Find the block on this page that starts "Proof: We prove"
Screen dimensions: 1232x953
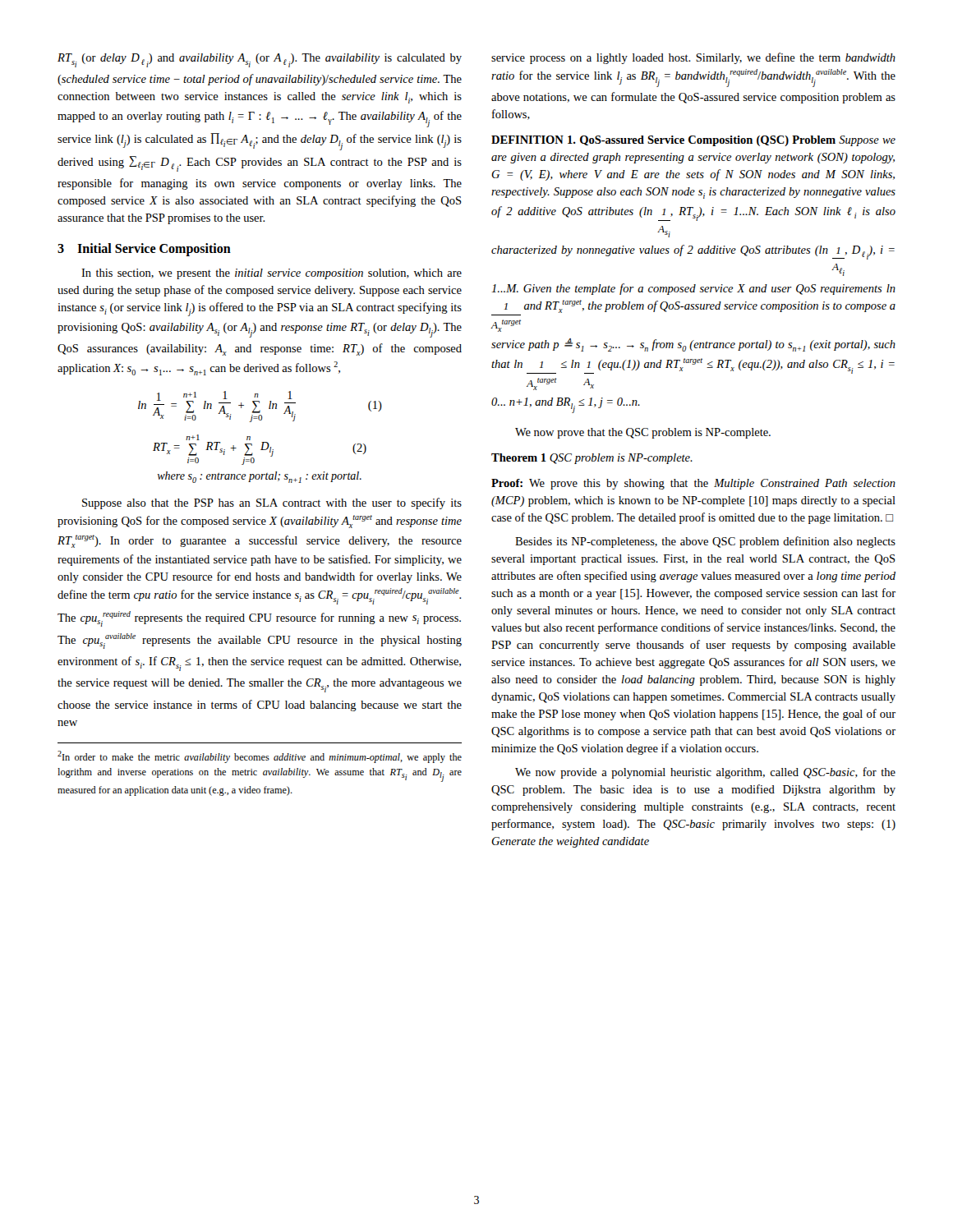[x=693, y=500]
